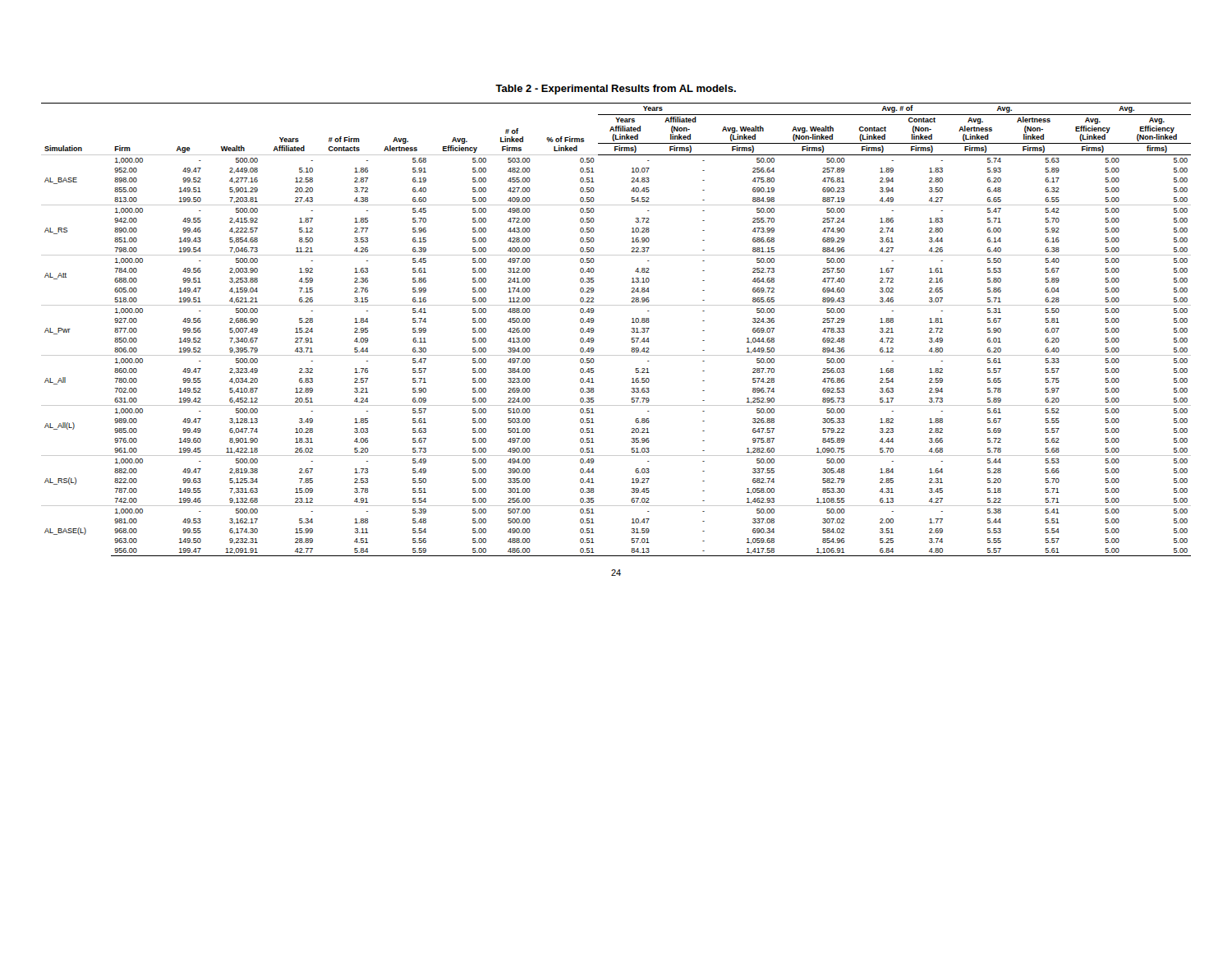Locate the title that reads "Table 2 - Experimental Results from AL"

click(x=616, y=88)
